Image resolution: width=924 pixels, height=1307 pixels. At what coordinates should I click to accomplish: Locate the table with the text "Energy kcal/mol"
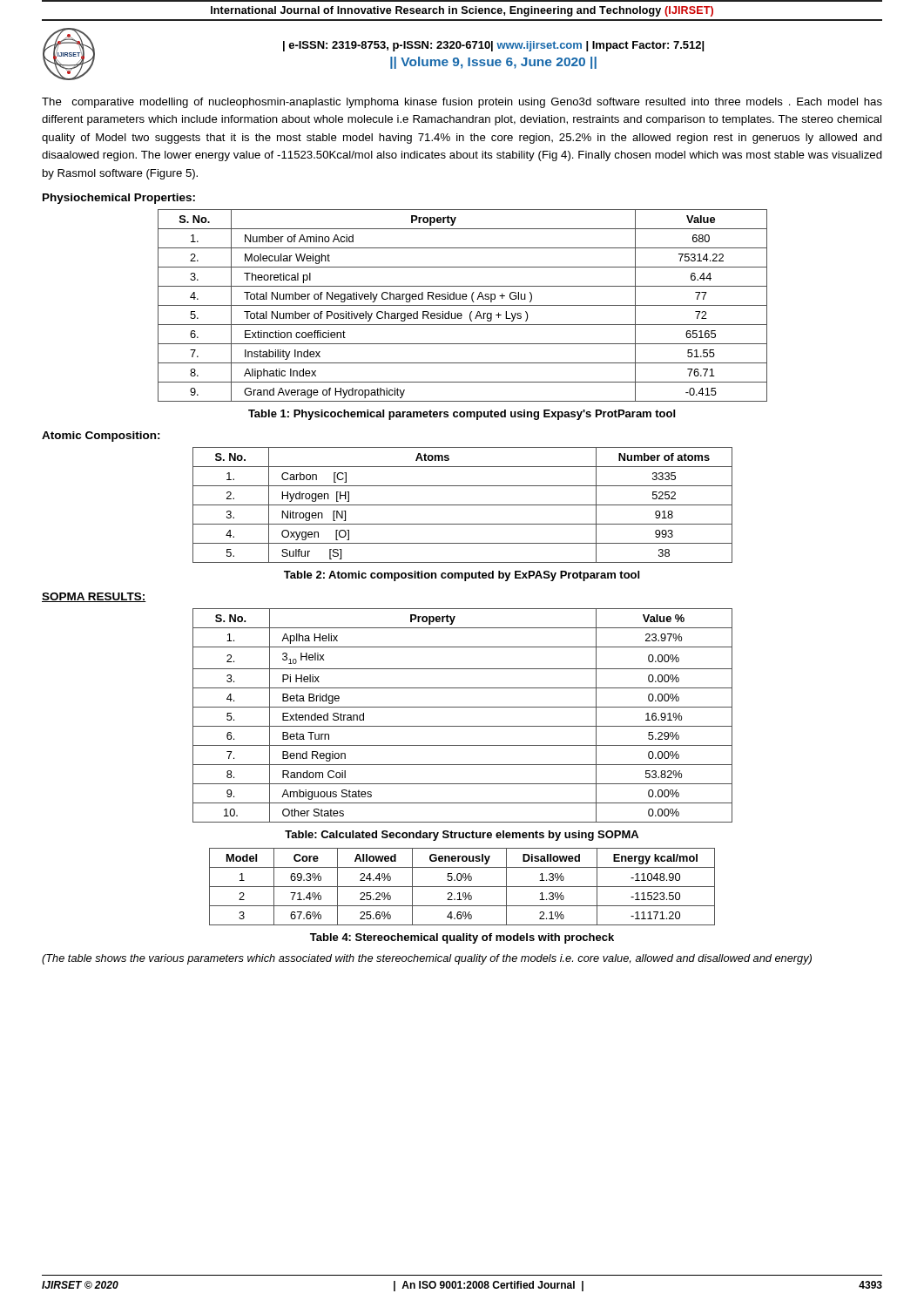click(462, 886)
